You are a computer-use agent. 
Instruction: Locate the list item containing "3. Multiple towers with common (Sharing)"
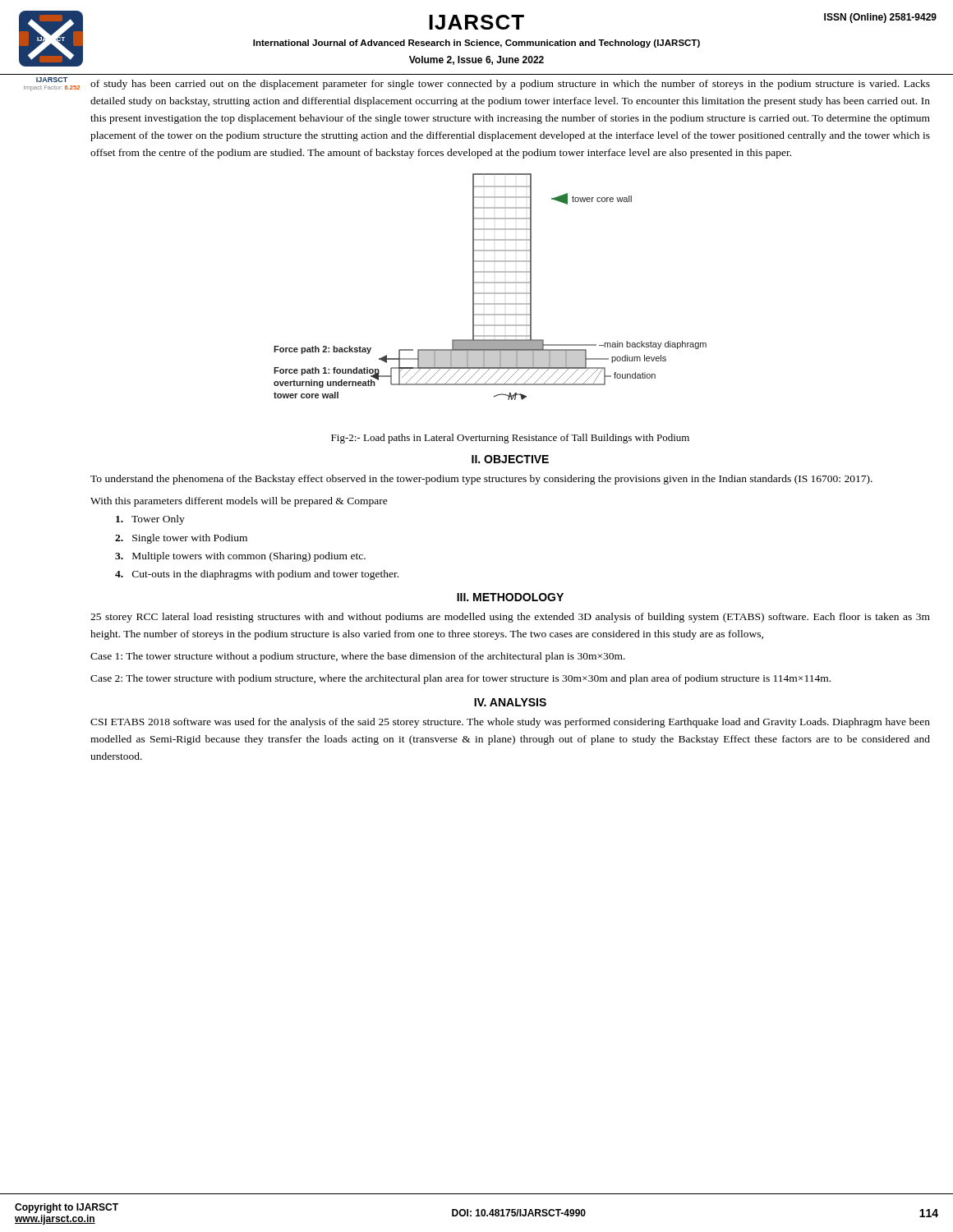[x=241, y=556]
